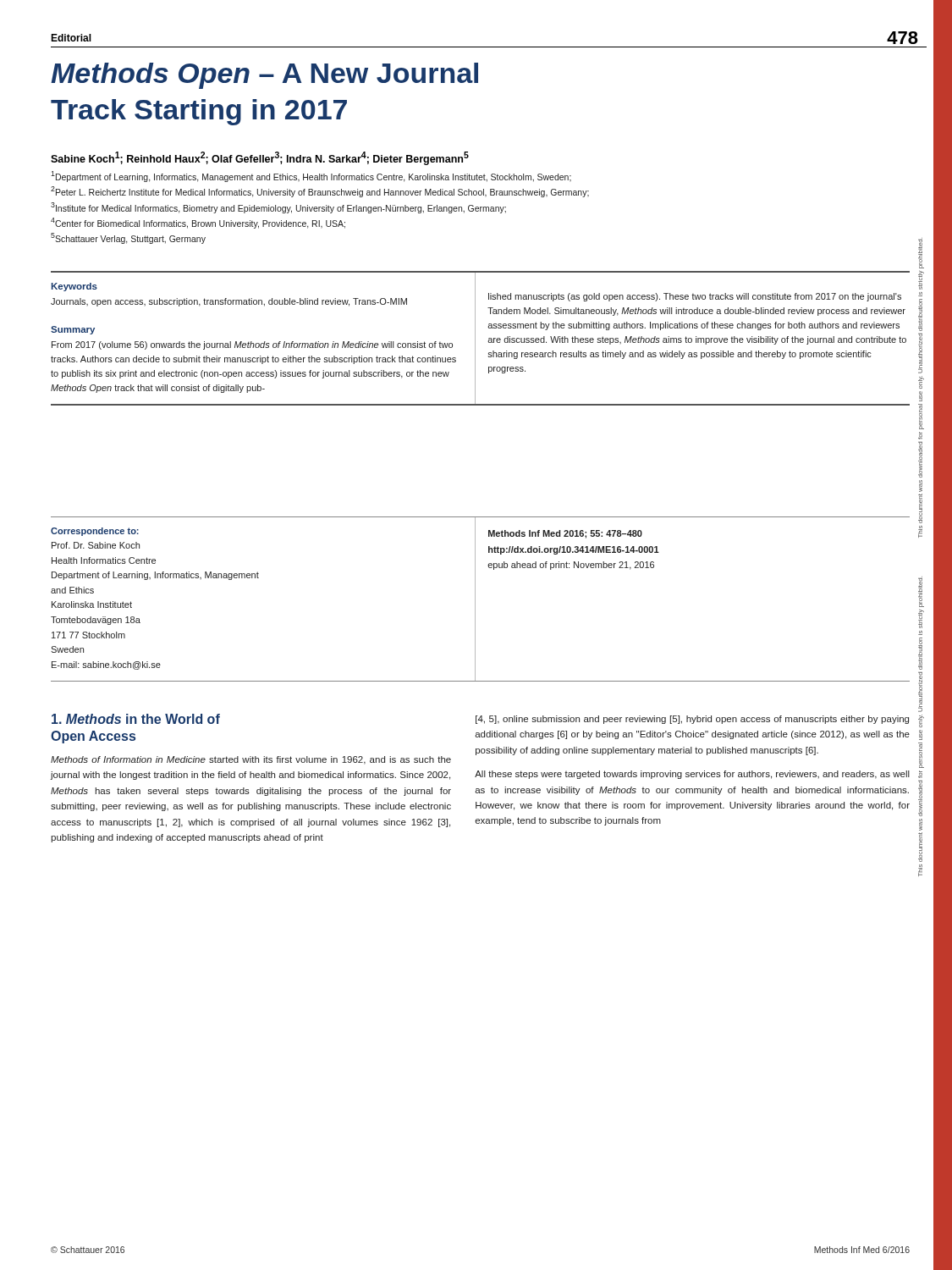Viewport: 952px width, 1270px height.
Task: Navigate to the element starting "Prof. Dr. Sabine Koch"
Action: [x=96, y=545]
